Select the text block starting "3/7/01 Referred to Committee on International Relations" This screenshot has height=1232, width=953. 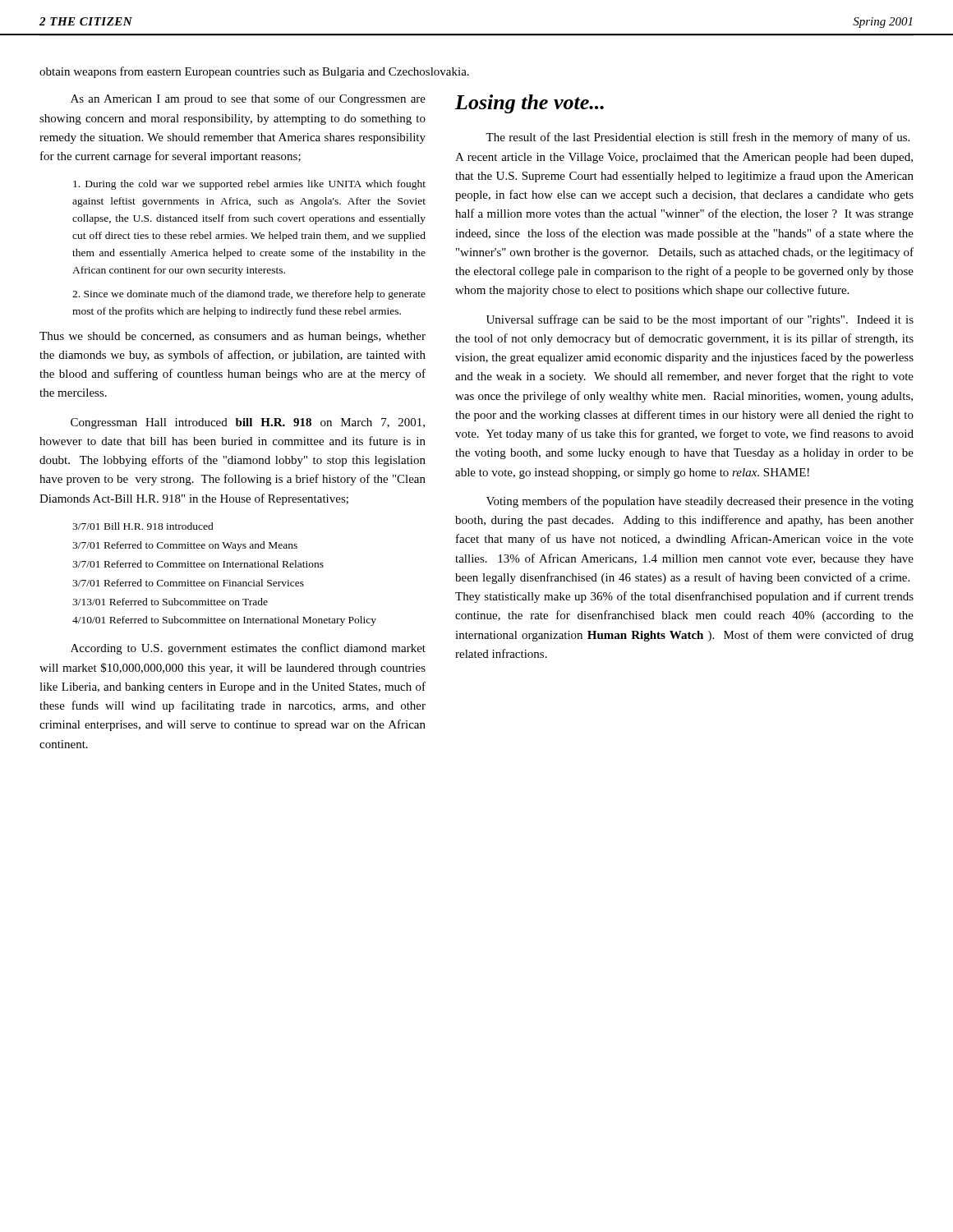(249, 564)
